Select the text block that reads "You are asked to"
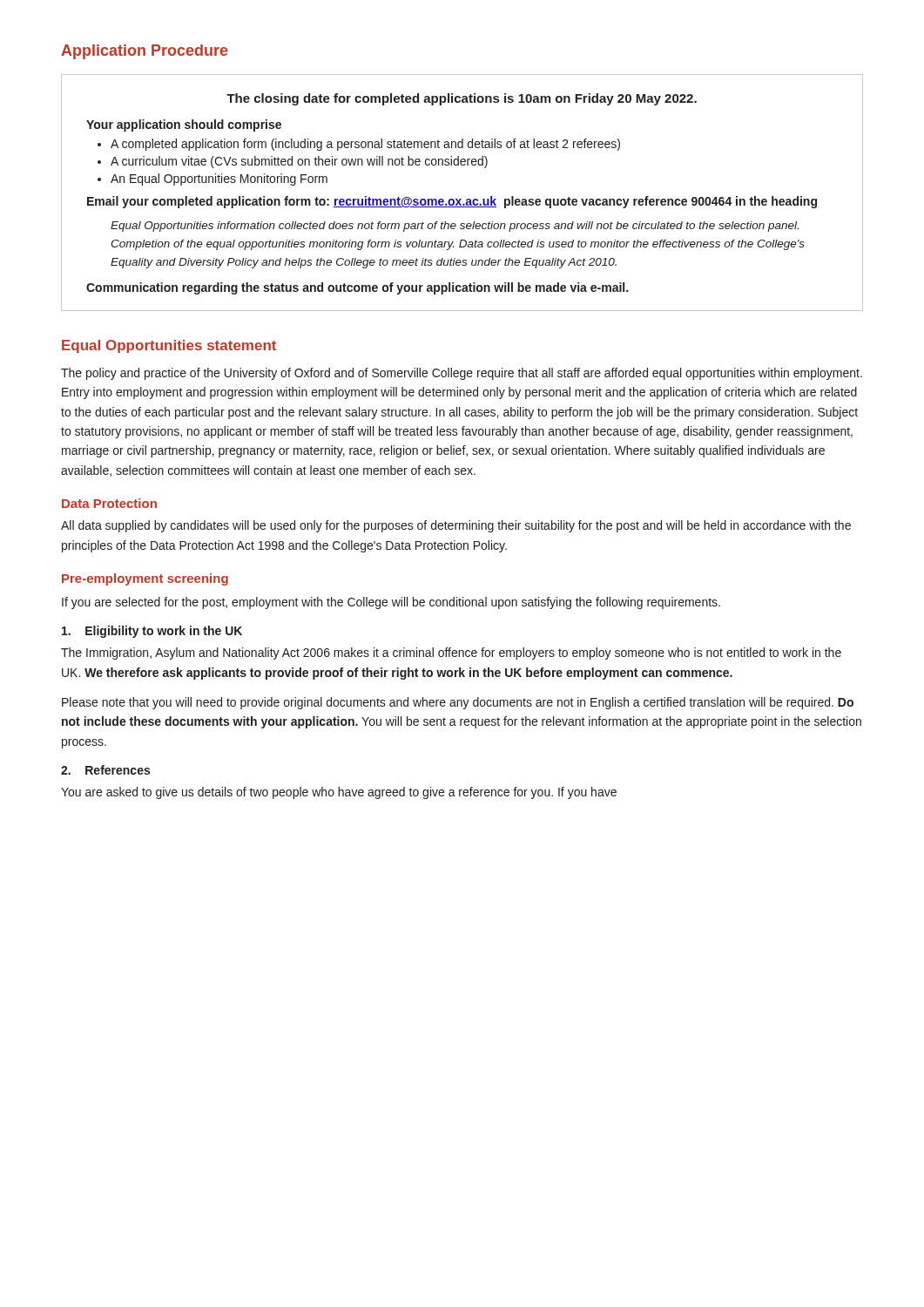This screenshot has width=924, height=1307. pos(339,792)
